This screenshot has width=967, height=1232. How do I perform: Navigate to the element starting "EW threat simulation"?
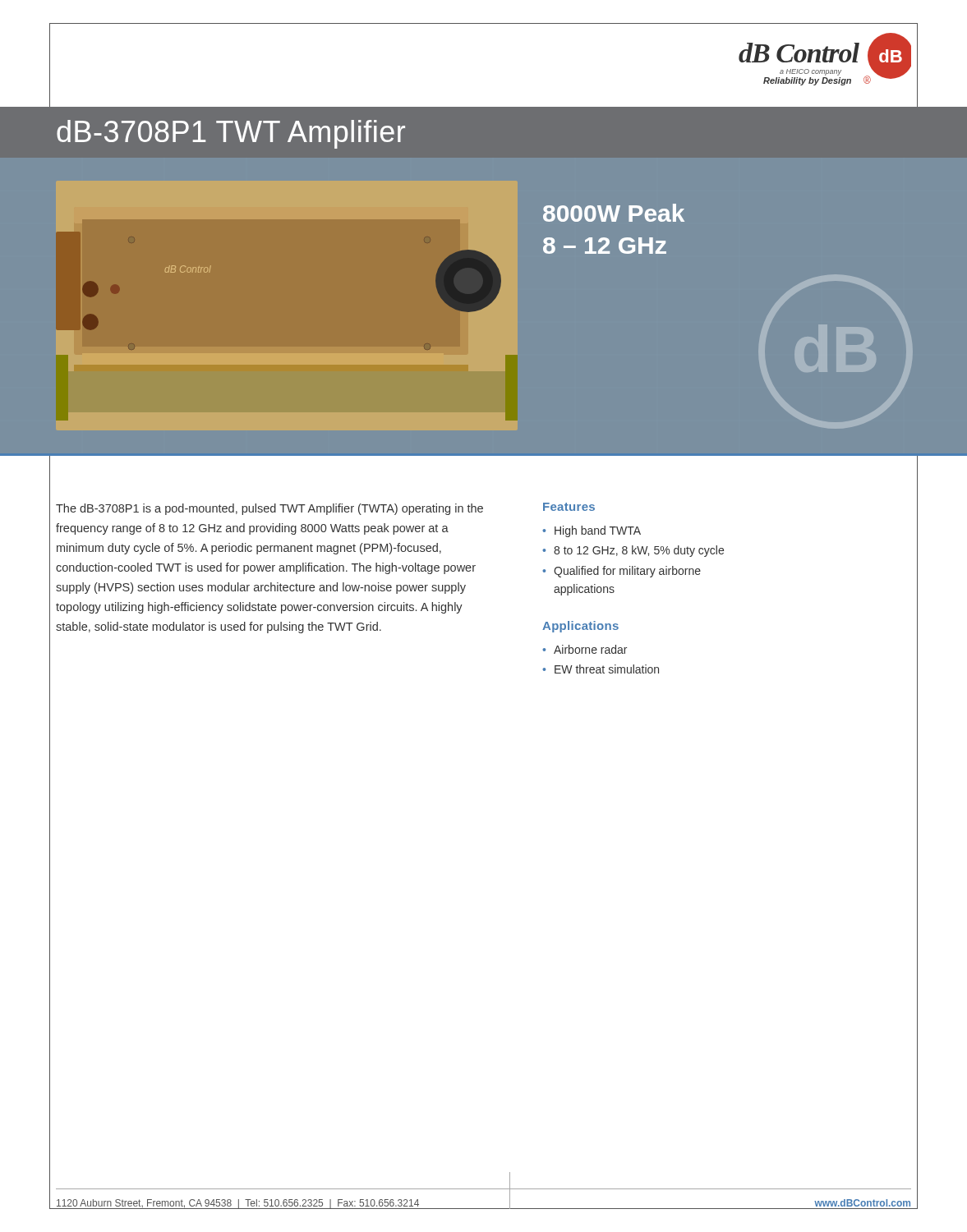click(607, 669)
